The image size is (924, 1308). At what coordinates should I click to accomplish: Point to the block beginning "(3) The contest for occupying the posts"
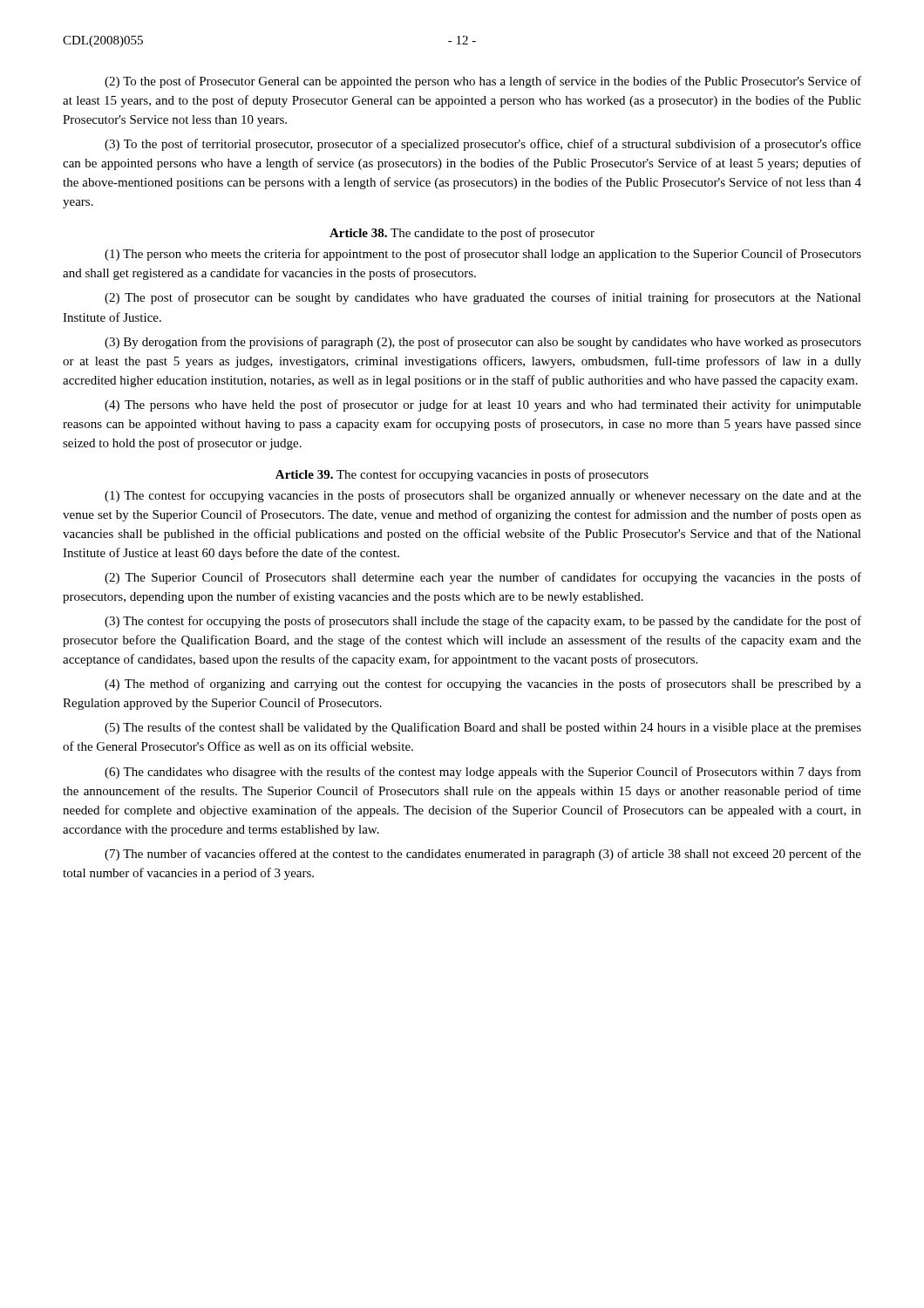coord(462,640)
